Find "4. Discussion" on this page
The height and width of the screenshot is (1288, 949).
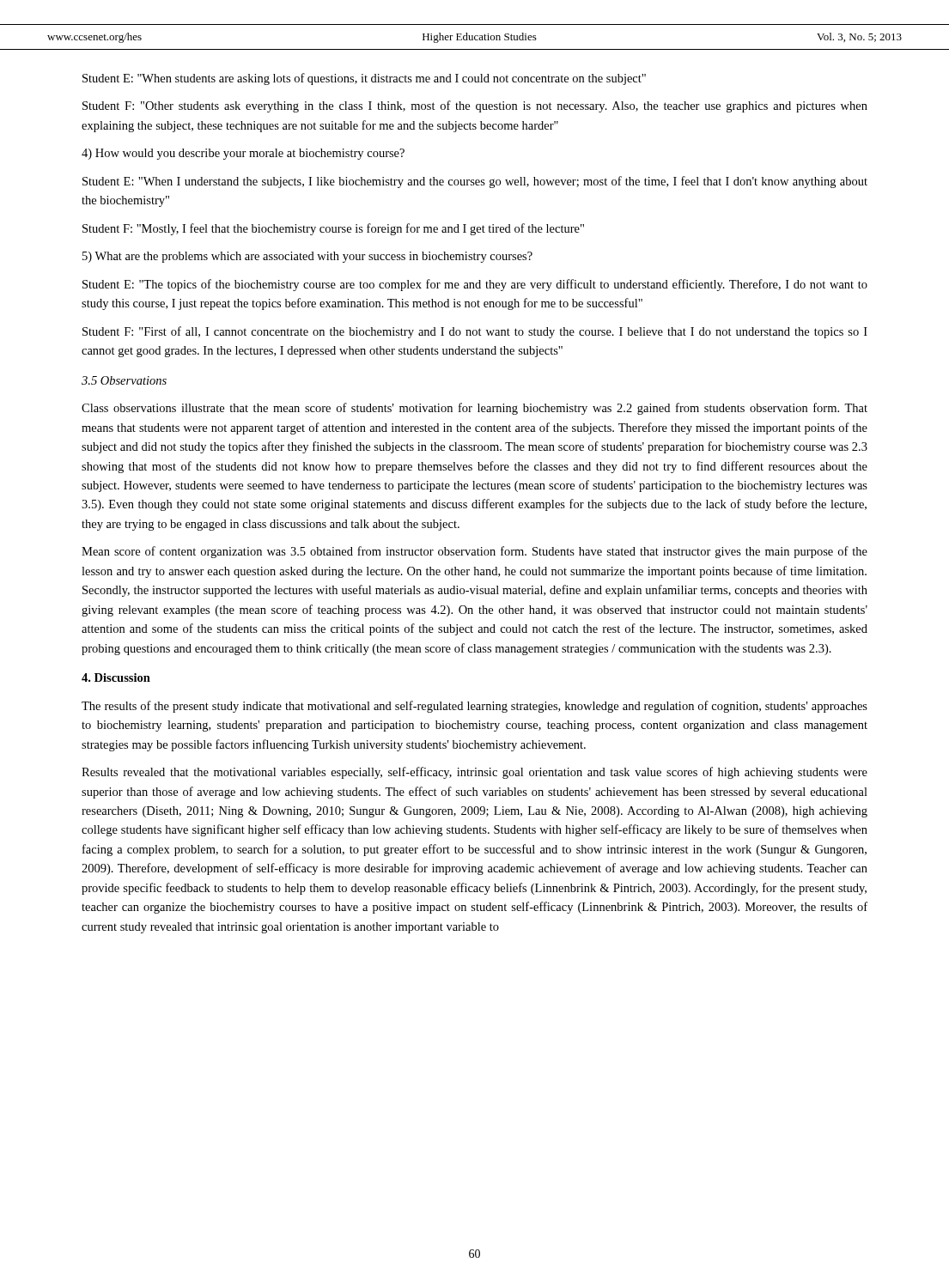point(116,677)
